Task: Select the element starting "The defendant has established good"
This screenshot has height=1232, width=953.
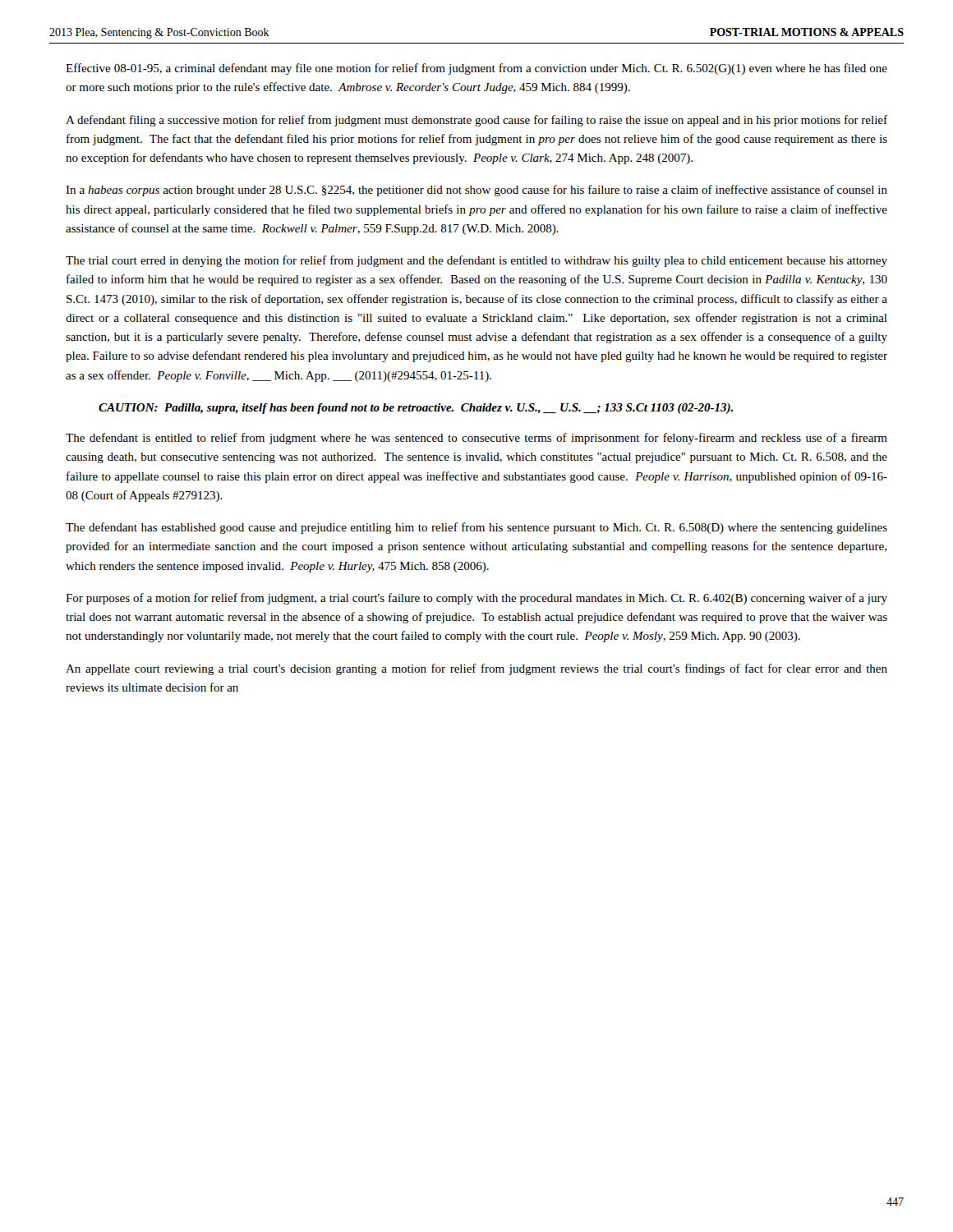Action: 476,546
